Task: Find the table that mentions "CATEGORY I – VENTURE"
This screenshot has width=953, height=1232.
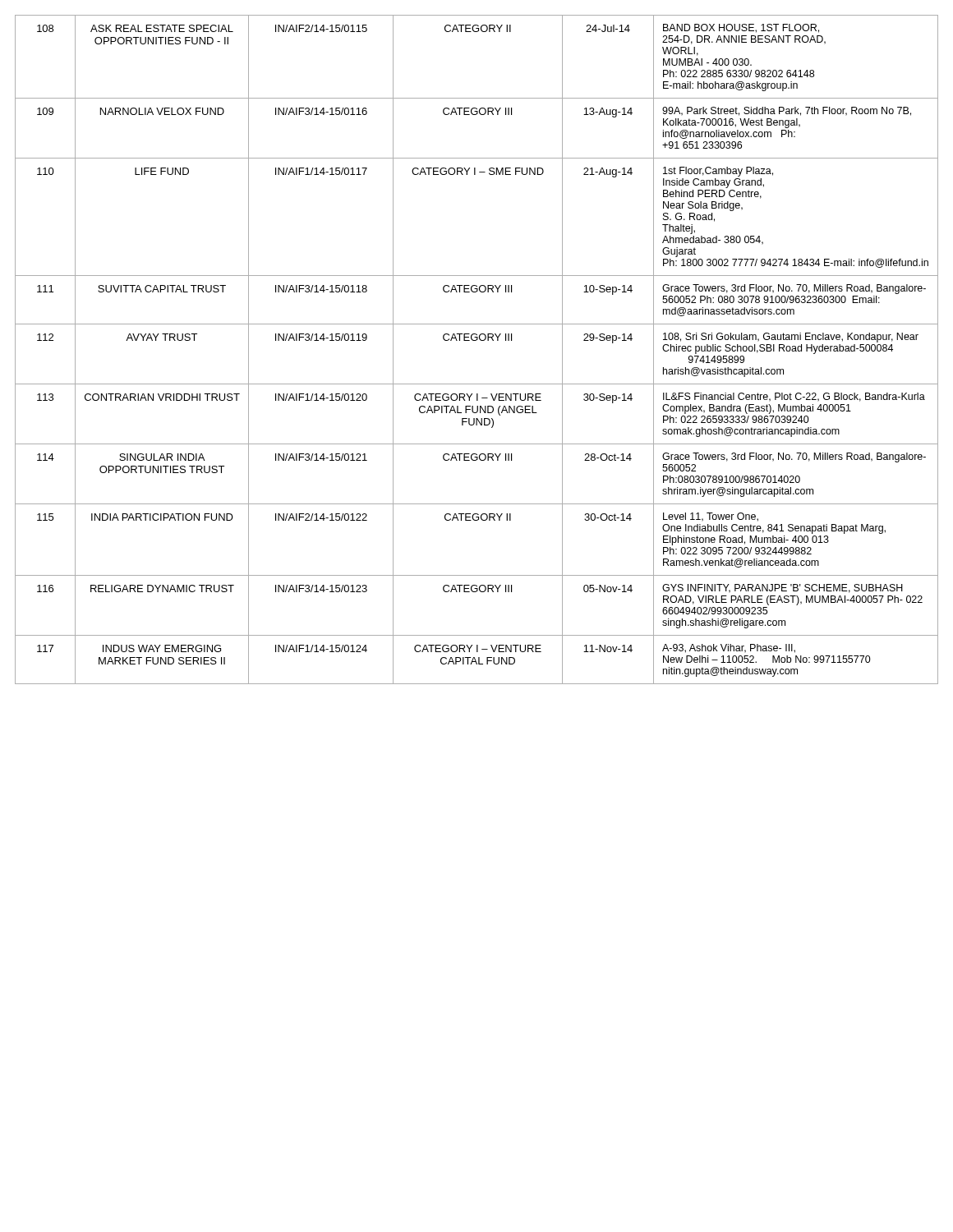Action: tap(476, 349)
